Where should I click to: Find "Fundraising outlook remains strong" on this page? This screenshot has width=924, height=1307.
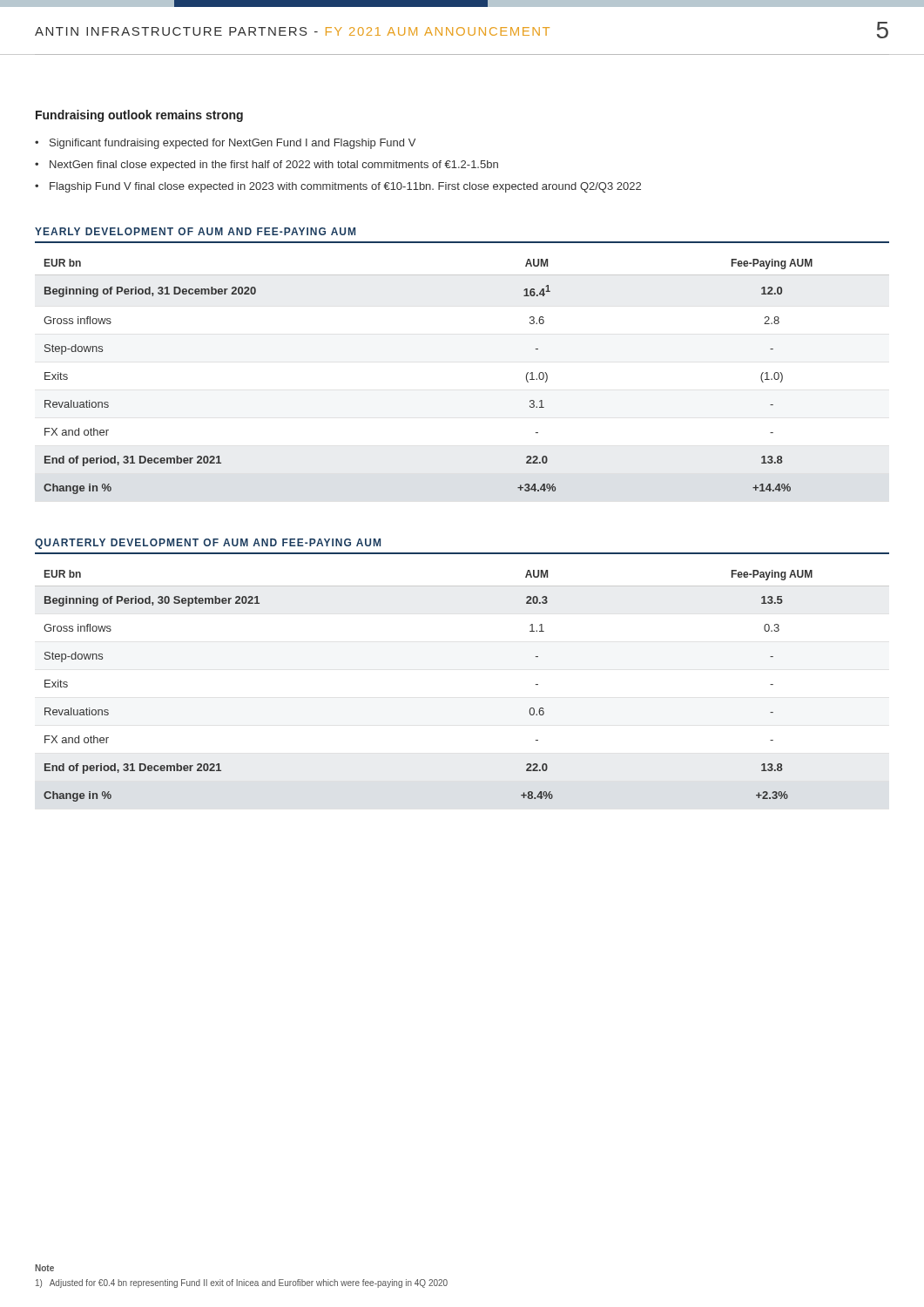(139, 115)
